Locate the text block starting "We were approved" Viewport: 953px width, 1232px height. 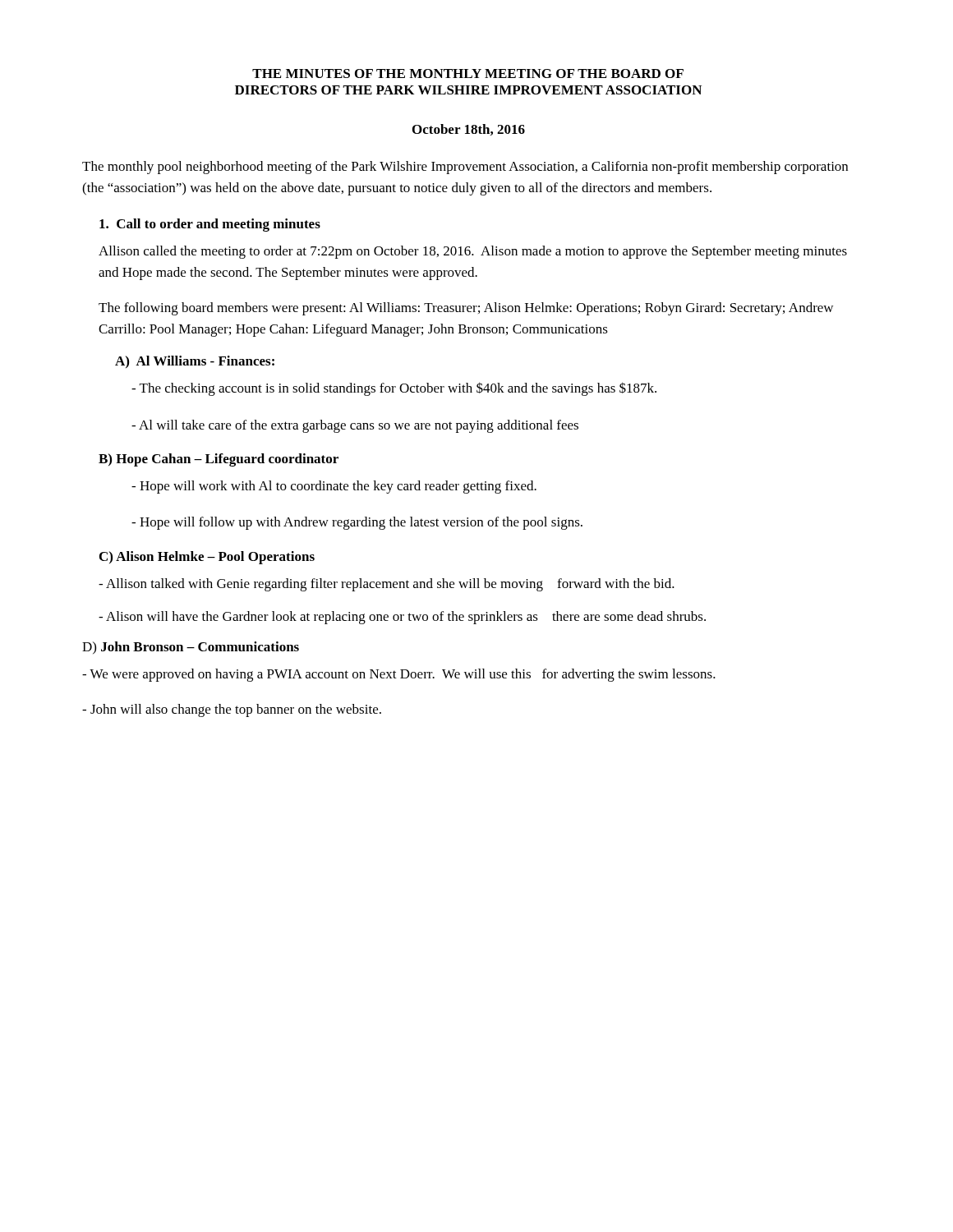pos(399,674)
